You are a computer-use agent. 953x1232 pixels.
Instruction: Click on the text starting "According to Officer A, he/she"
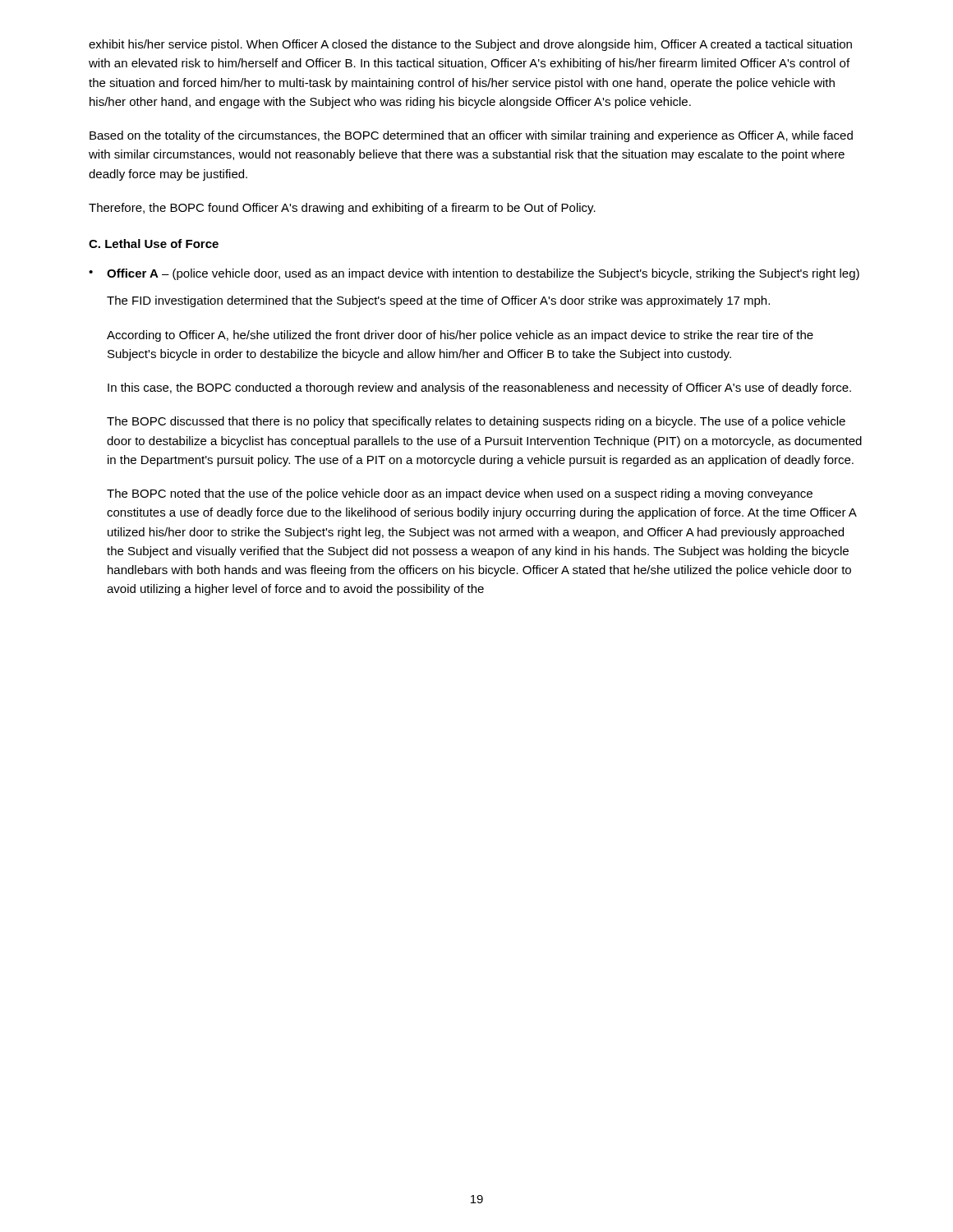pyautogui.click(x=460, y=344)
